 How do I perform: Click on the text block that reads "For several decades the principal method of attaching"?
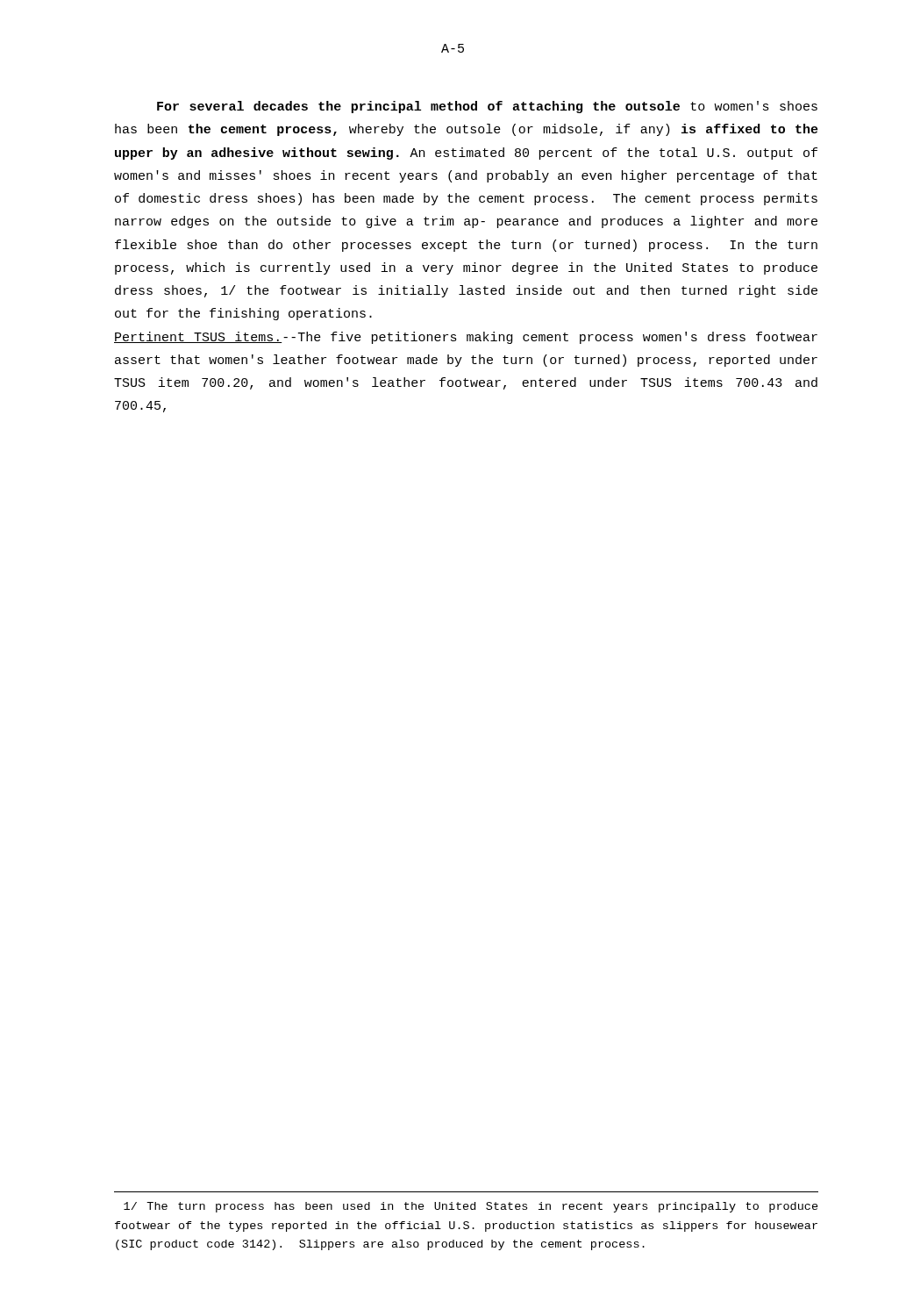(466, 258)
